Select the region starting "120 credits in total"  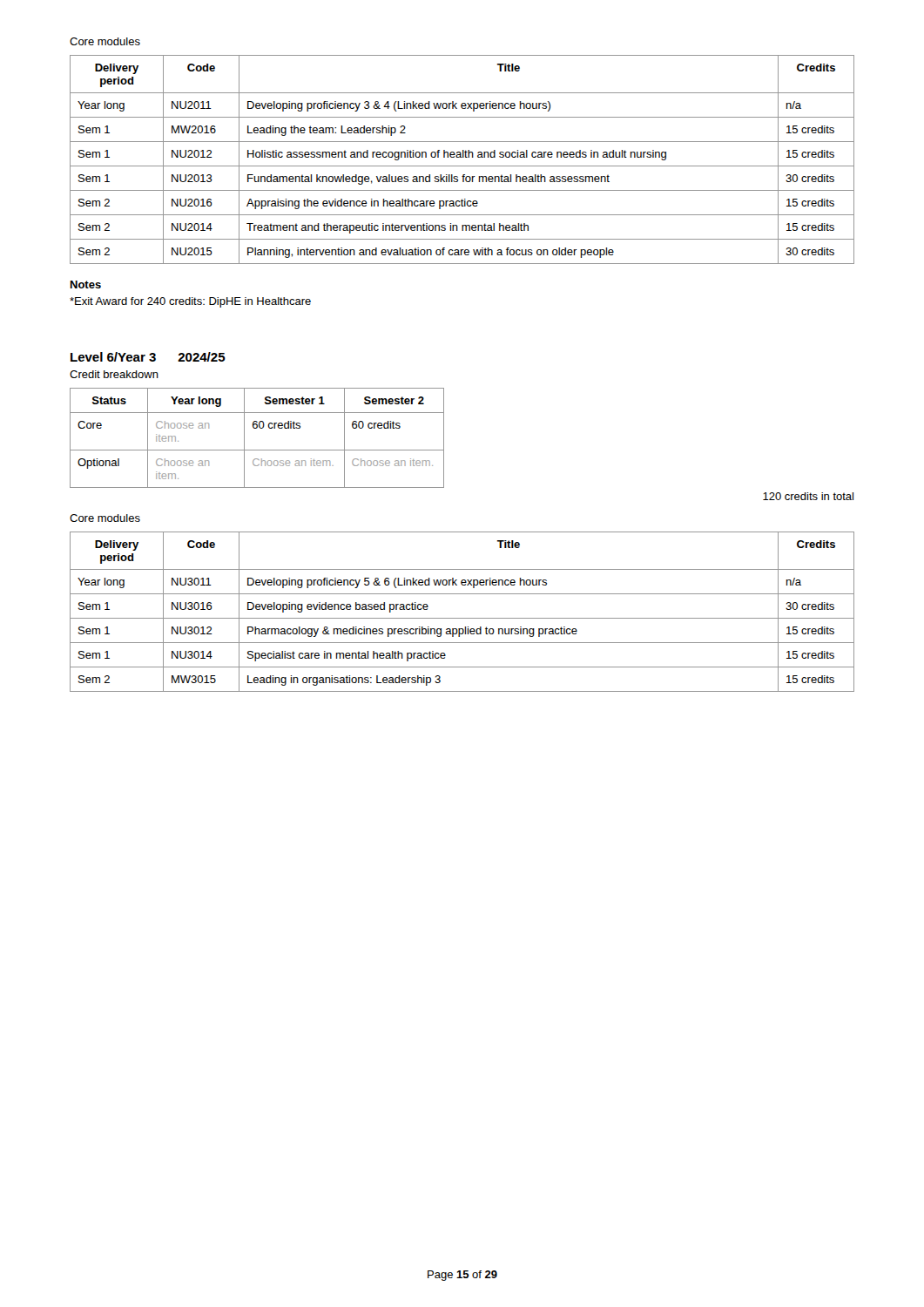coord(808,496)
